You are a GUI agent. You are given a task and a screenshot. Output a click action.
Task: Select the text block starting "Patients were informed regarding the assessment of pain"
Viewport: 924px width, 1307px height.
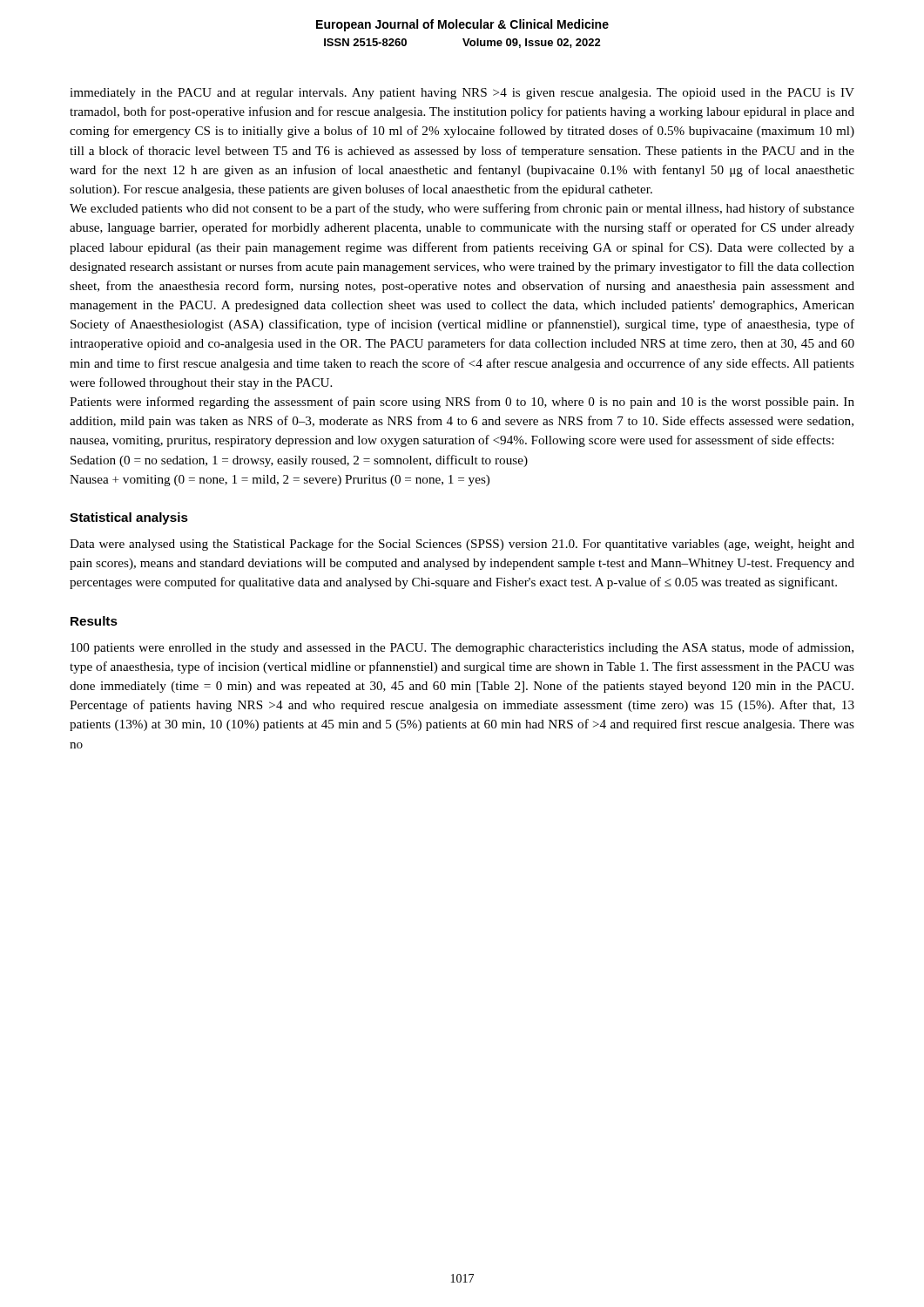coord(462,421)
